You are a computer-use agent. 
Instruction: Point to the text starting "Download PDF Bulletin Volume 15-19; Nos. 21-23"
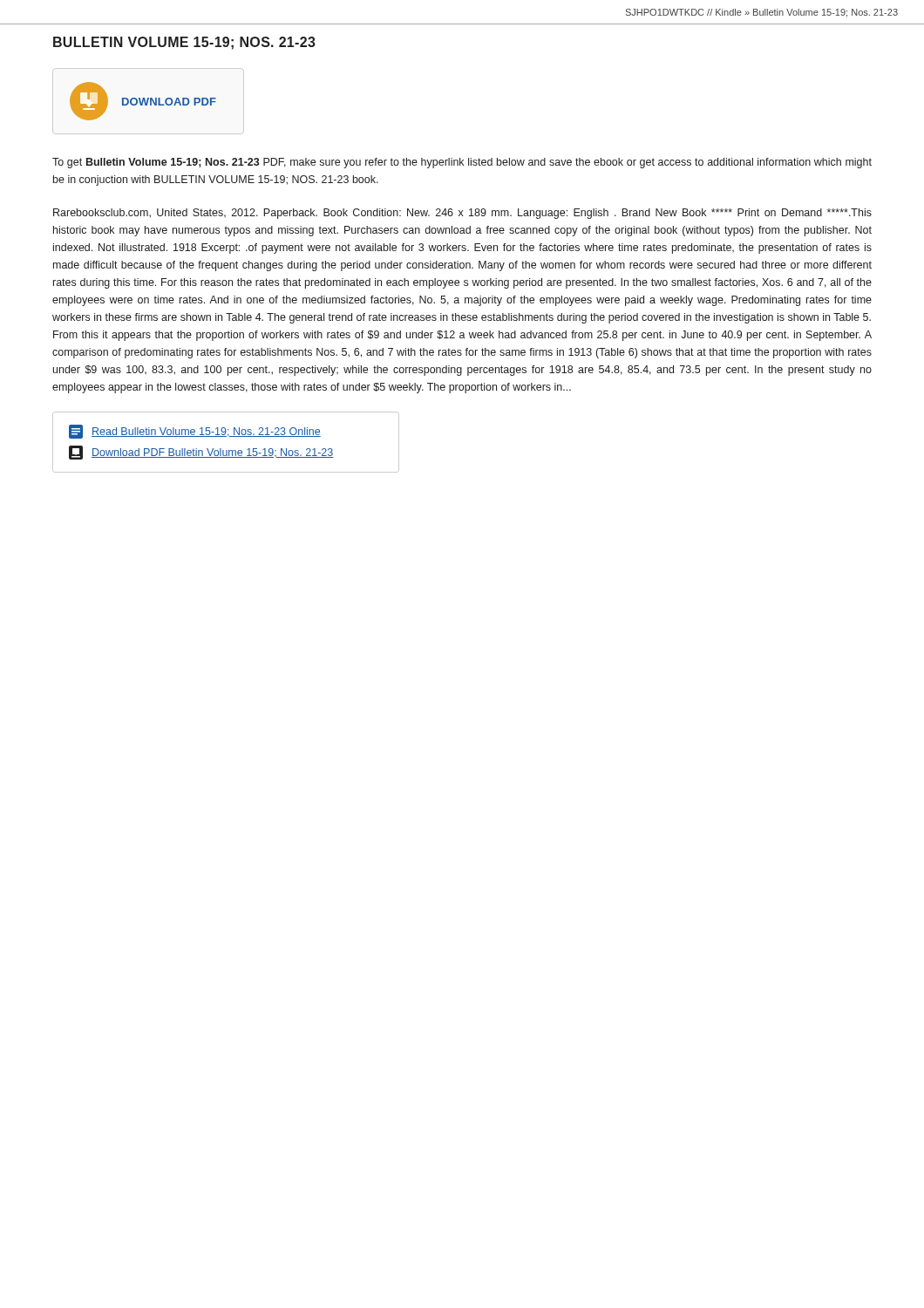click(x=201, y=453)
